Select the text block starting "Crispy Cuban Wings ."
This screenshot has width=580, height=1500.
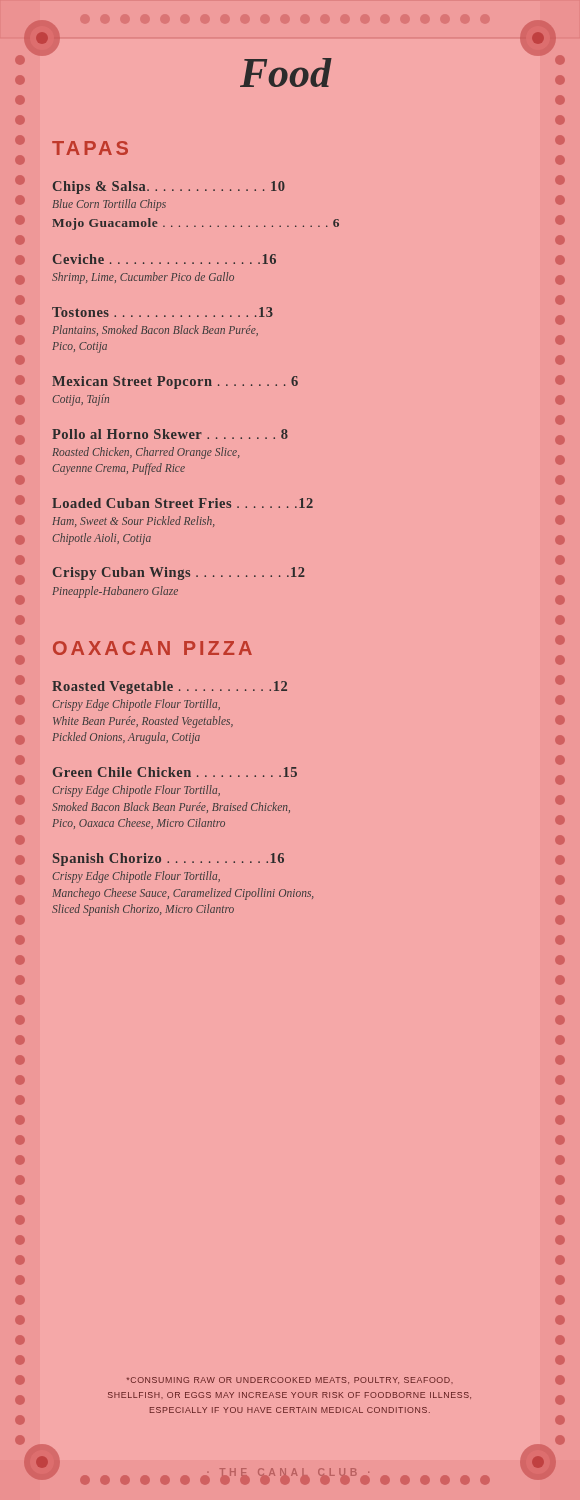[290, 581]
